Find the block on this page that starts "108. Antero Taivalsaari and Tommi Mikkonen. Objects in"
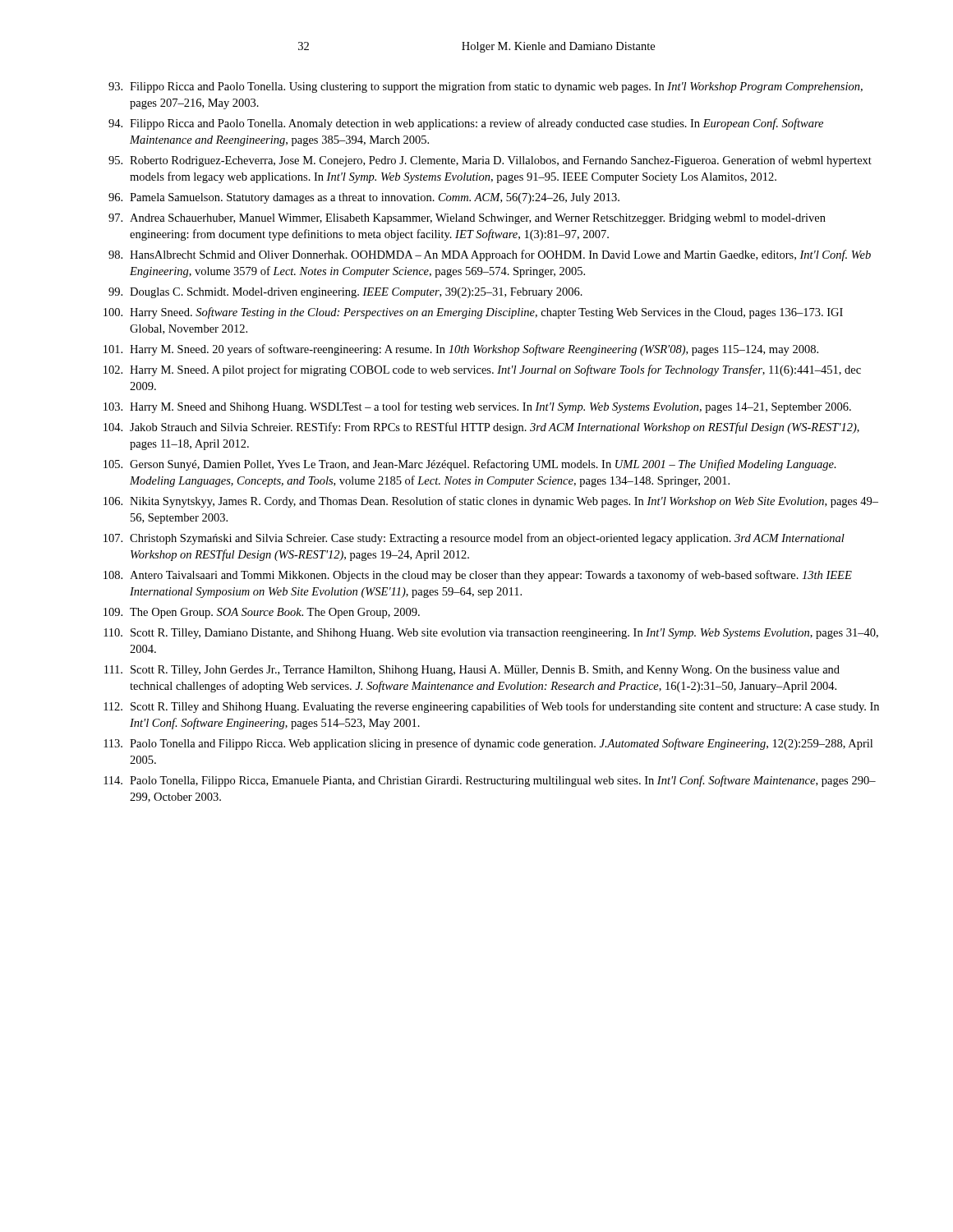Viewport: 953px width, 1232px height. tap(485, 583)
